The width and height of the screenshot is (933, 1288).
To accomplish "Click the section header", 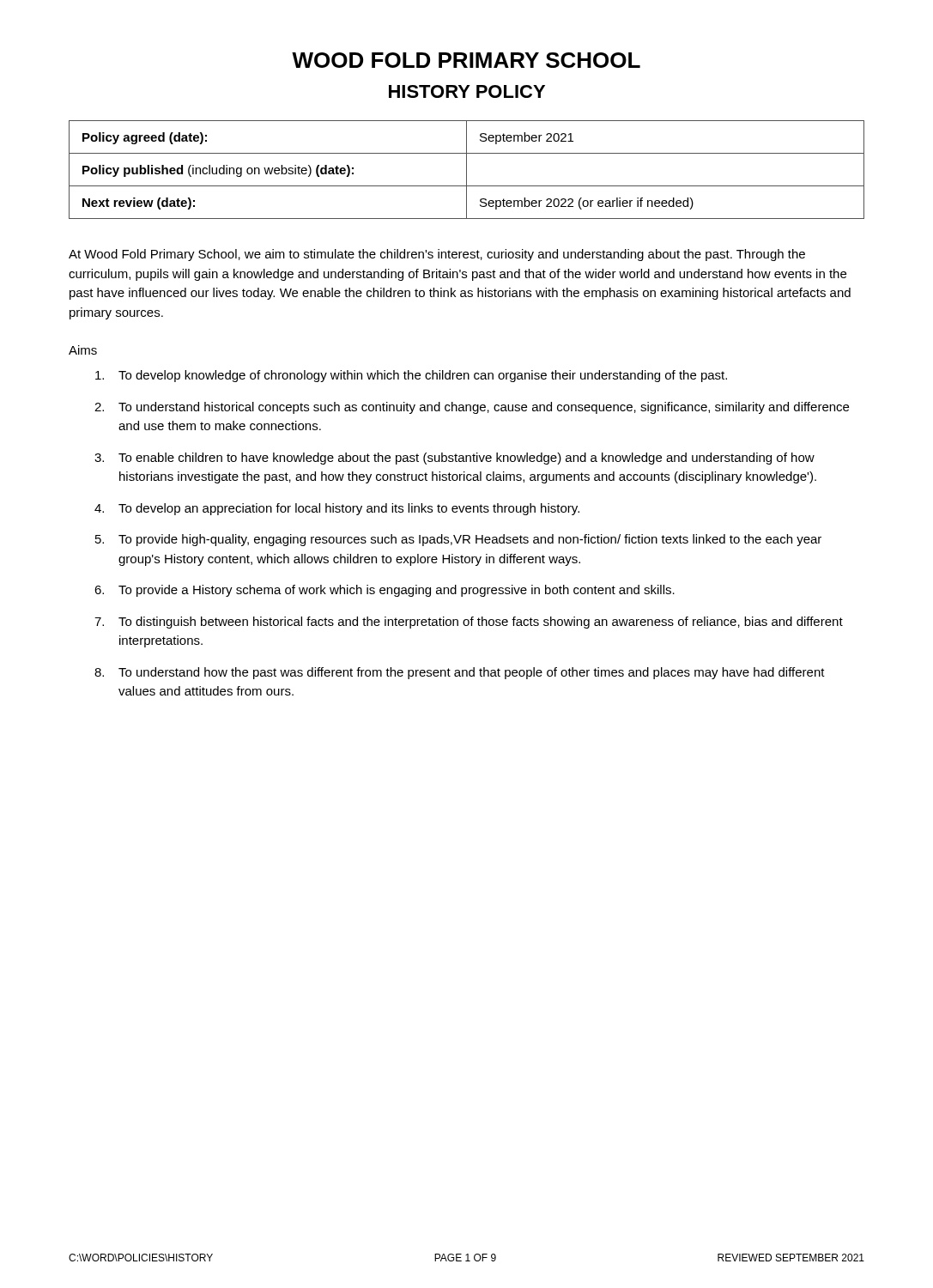I will coord(83,350).
